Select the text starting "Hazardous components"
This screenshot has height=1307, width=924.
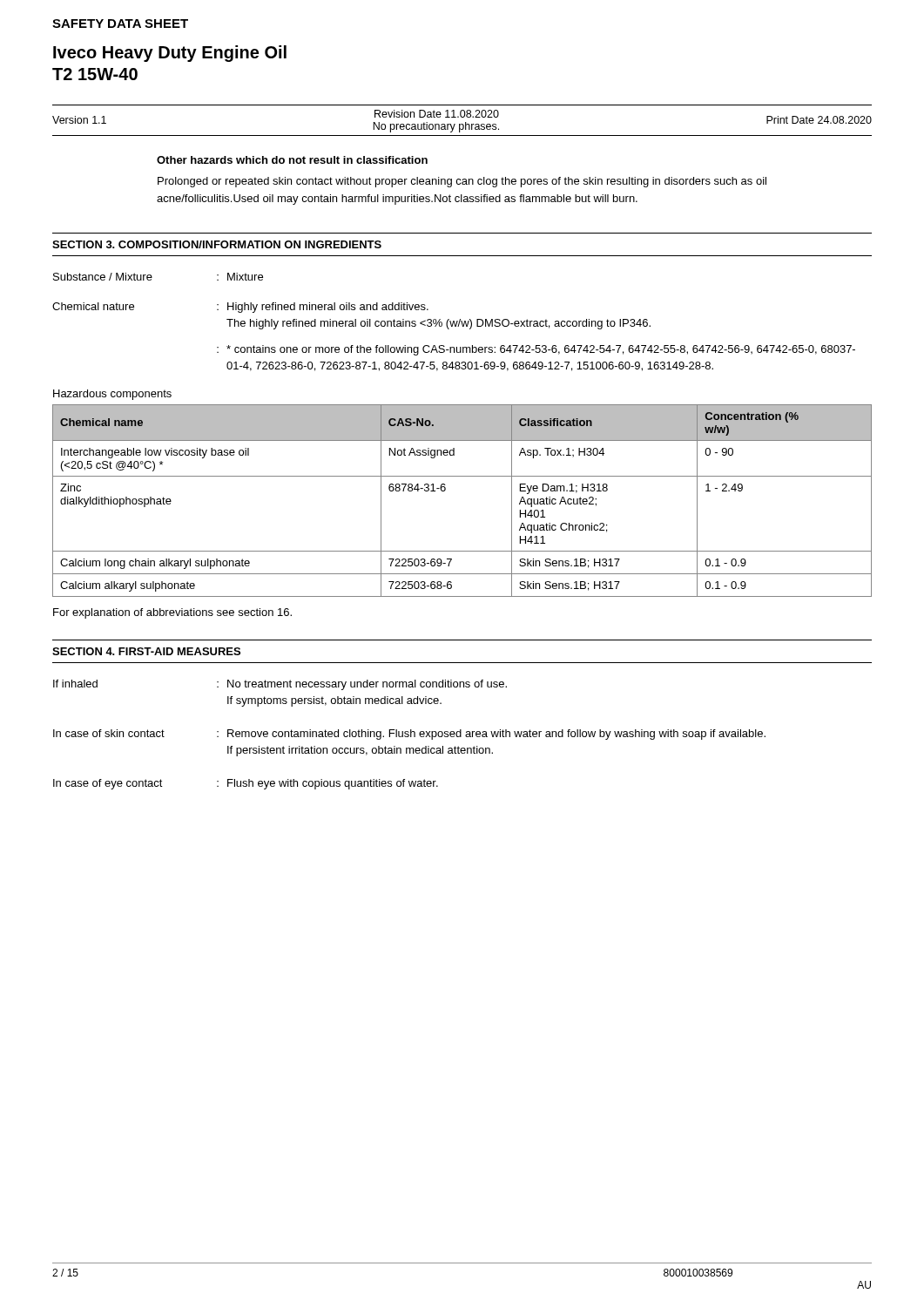click(112, 393)
